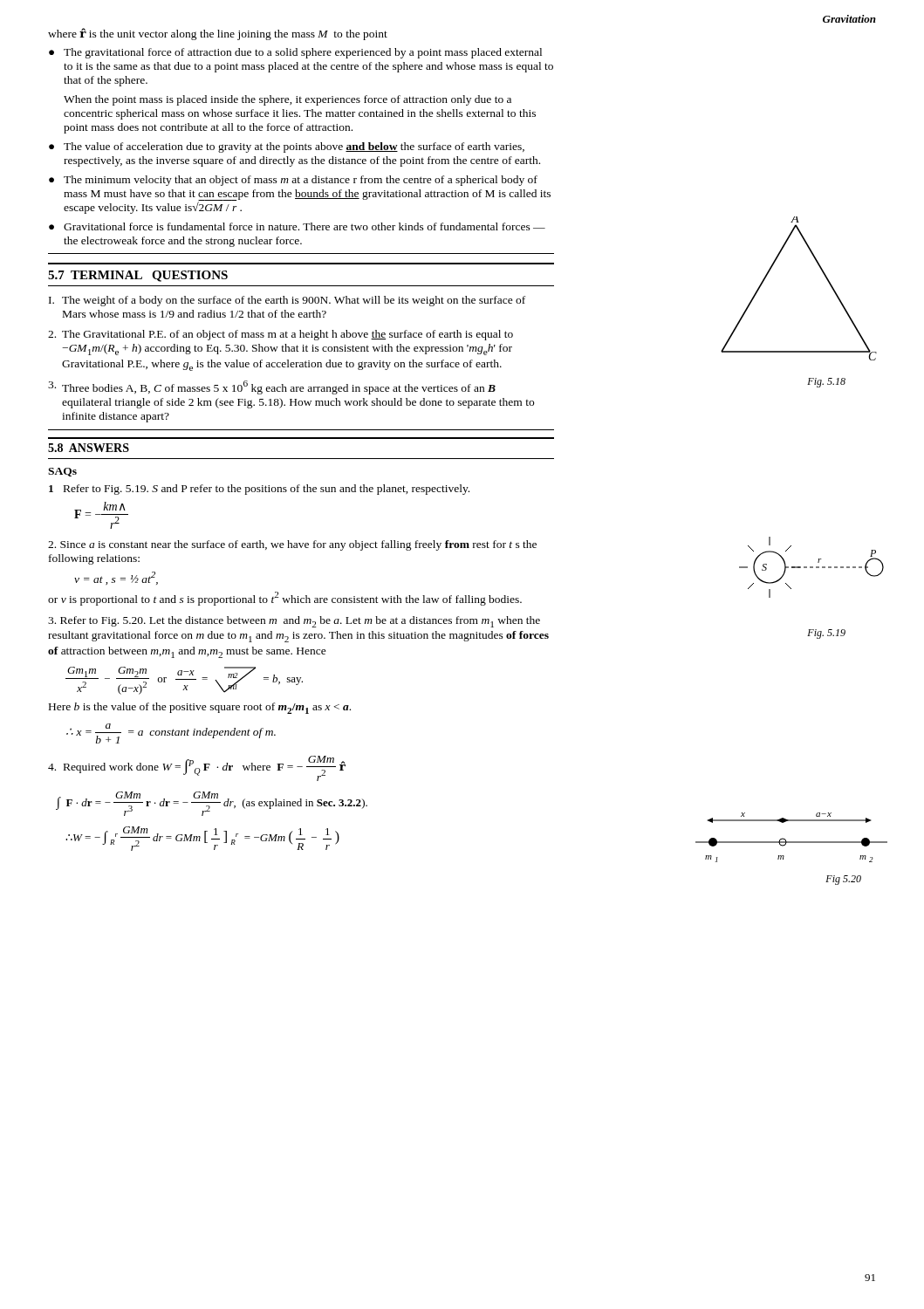
Task: Find the text starting "Fig 5.20"
Action: click(843, 879)
